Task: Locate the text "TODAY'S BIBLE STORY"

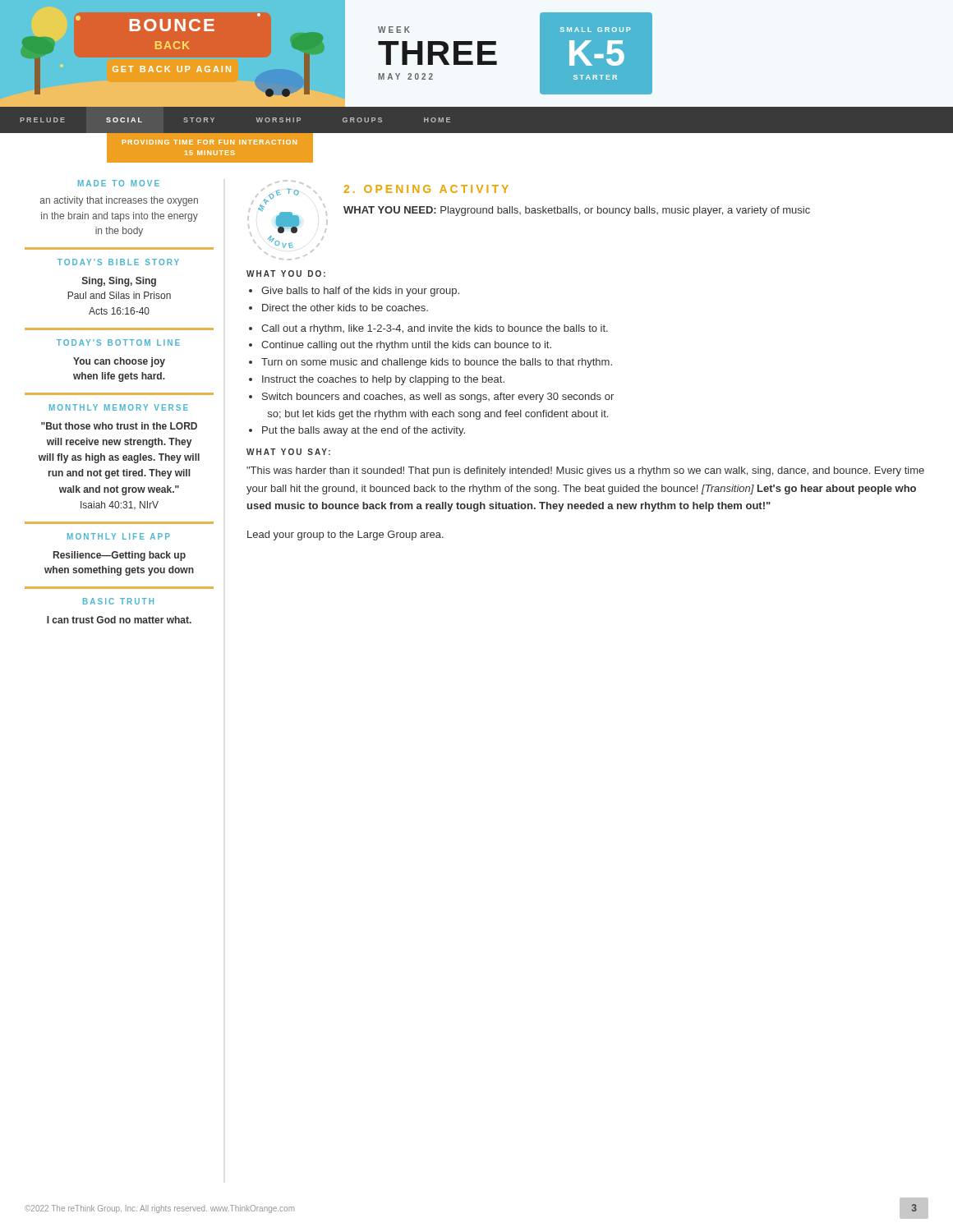Action: [x=119, y=262]
